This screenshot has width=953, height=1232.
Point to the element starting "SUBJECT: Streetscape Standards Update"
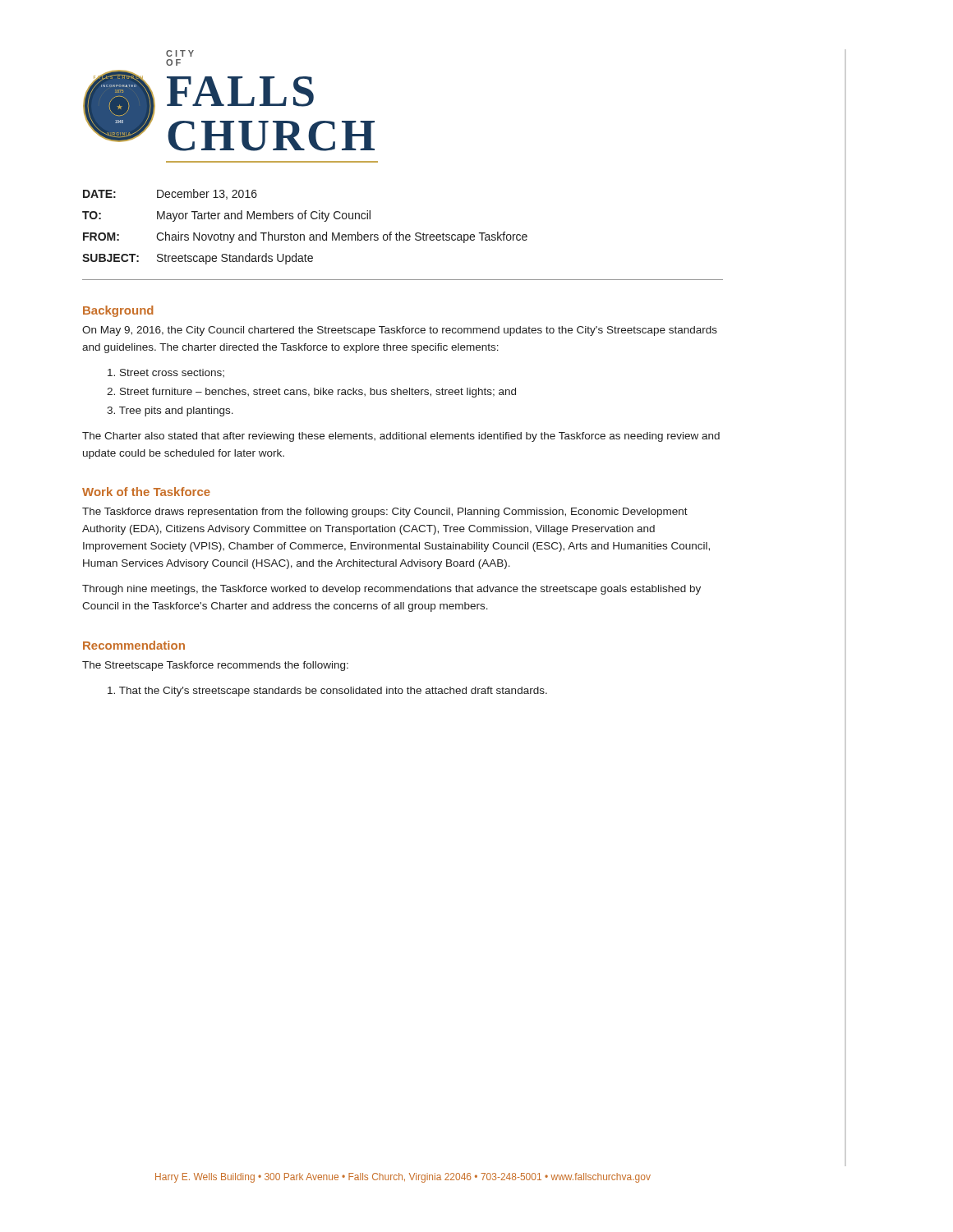pyautogui.click(x=198, y=258)
